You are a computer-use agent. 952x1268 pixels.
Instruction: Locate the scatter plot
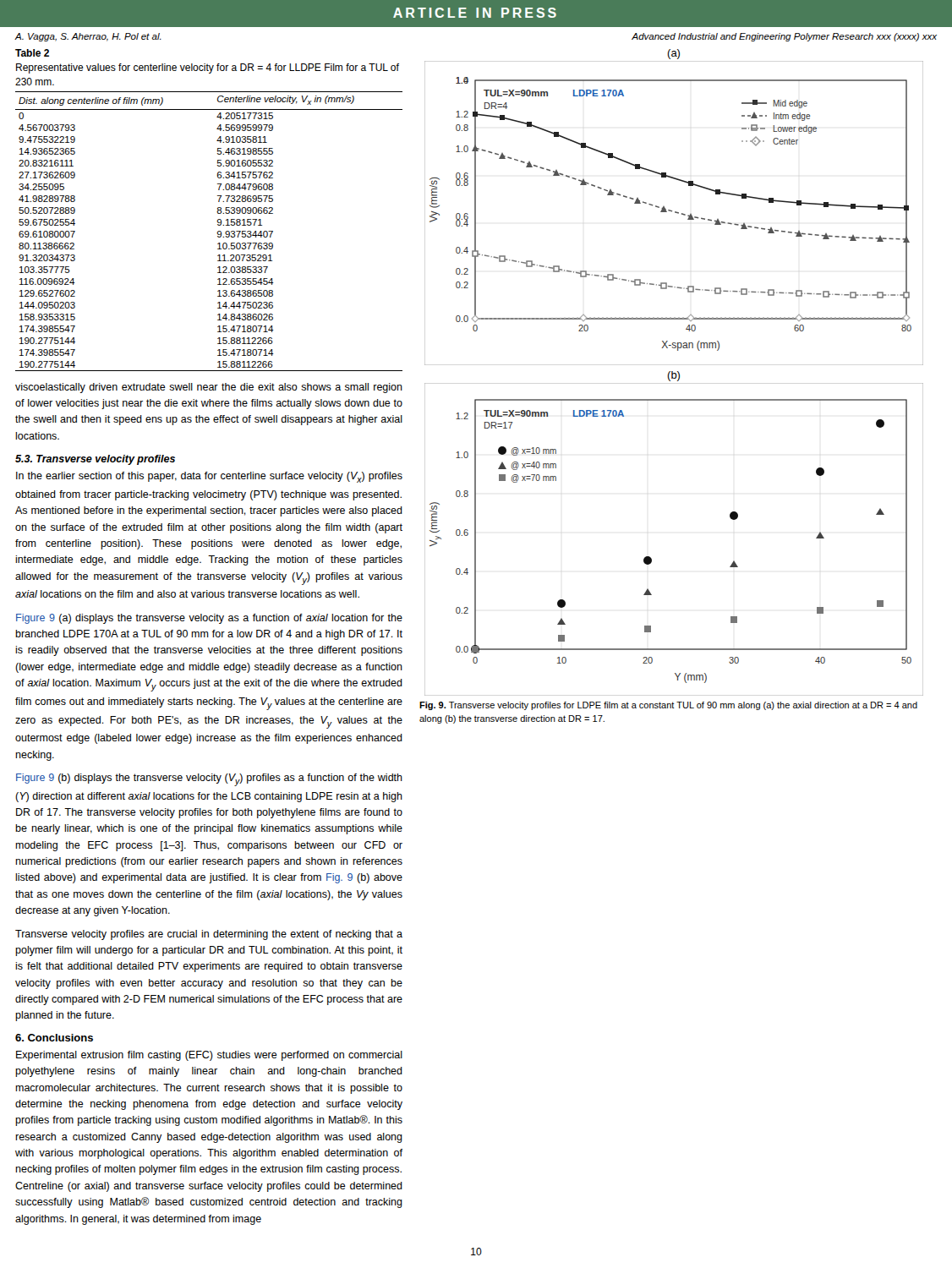click(674, 539)
